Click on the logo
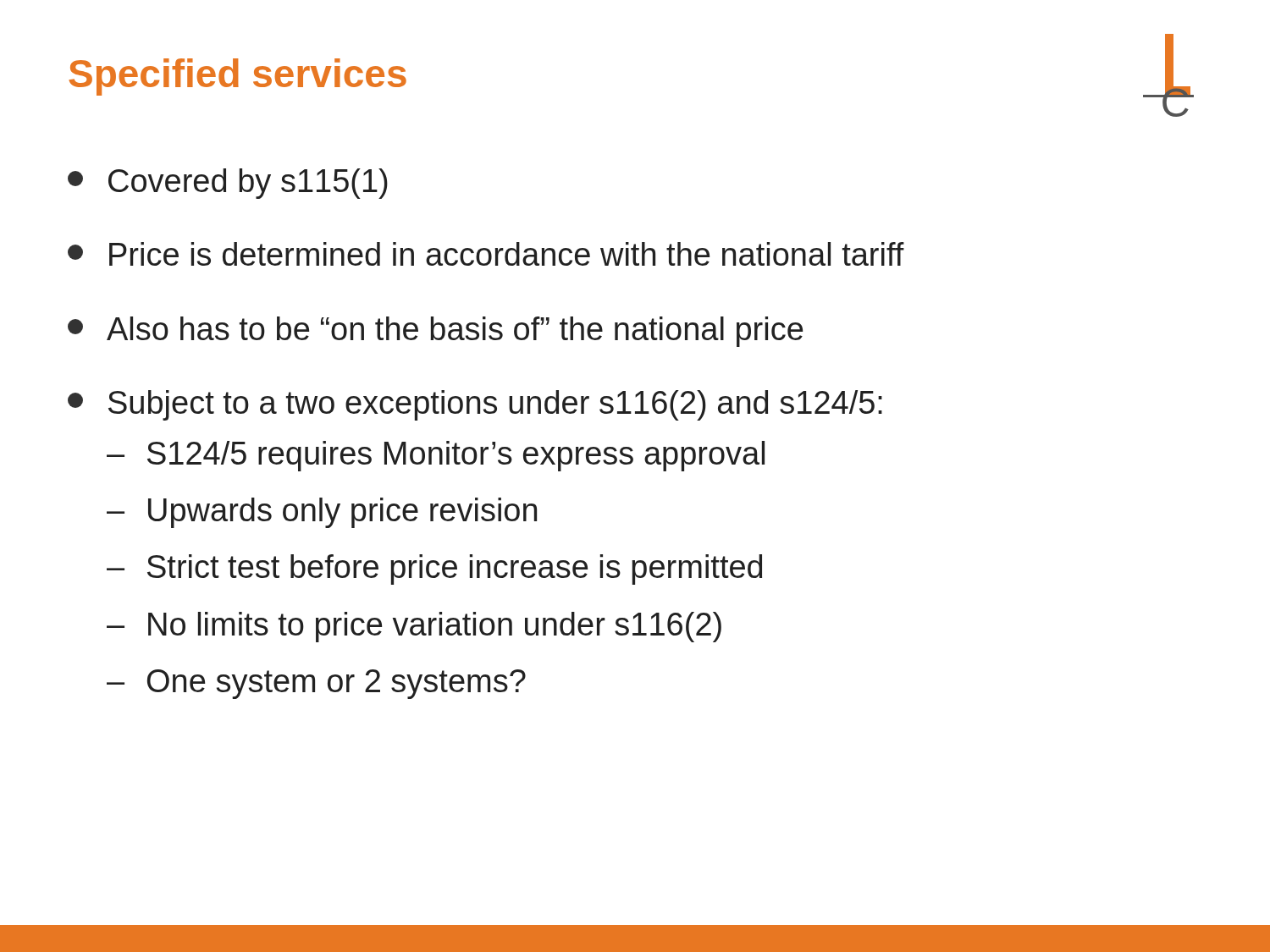Screen dimensions: 952x1270 pos(1168,76)
